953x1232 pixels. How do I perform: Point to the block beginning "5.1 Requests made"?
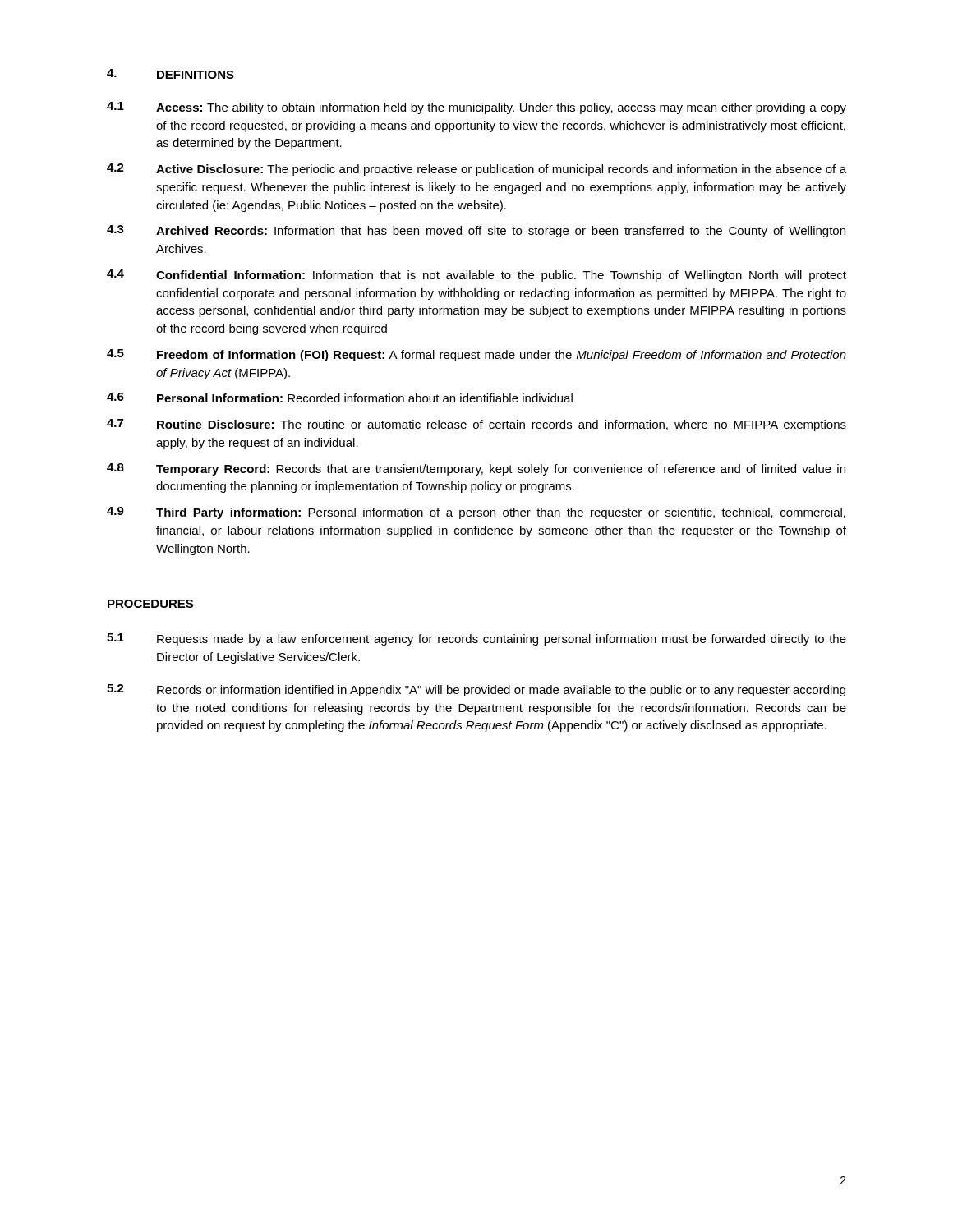476,648
